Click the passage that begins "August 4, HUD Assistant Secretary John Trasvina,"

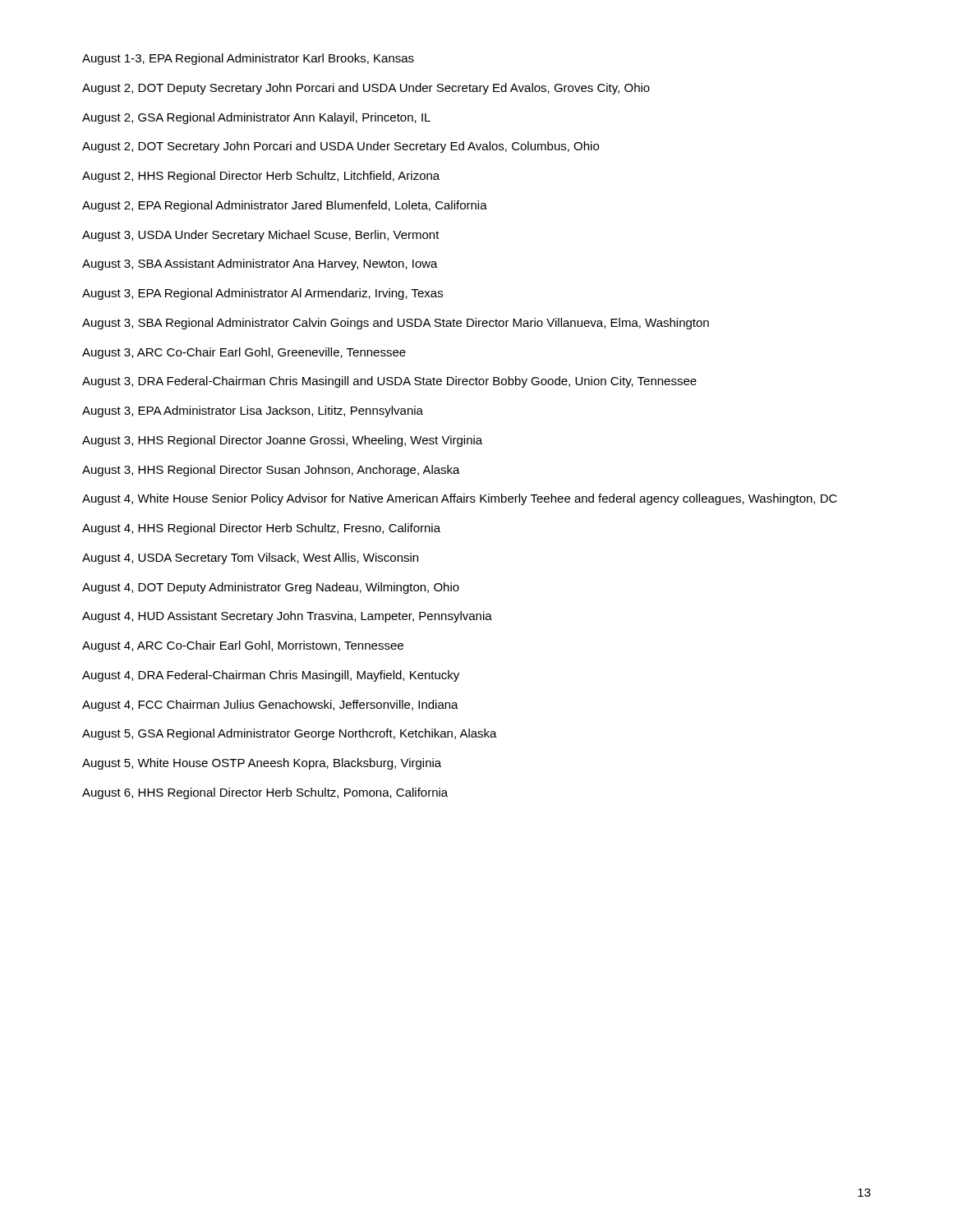click(287, 616)
